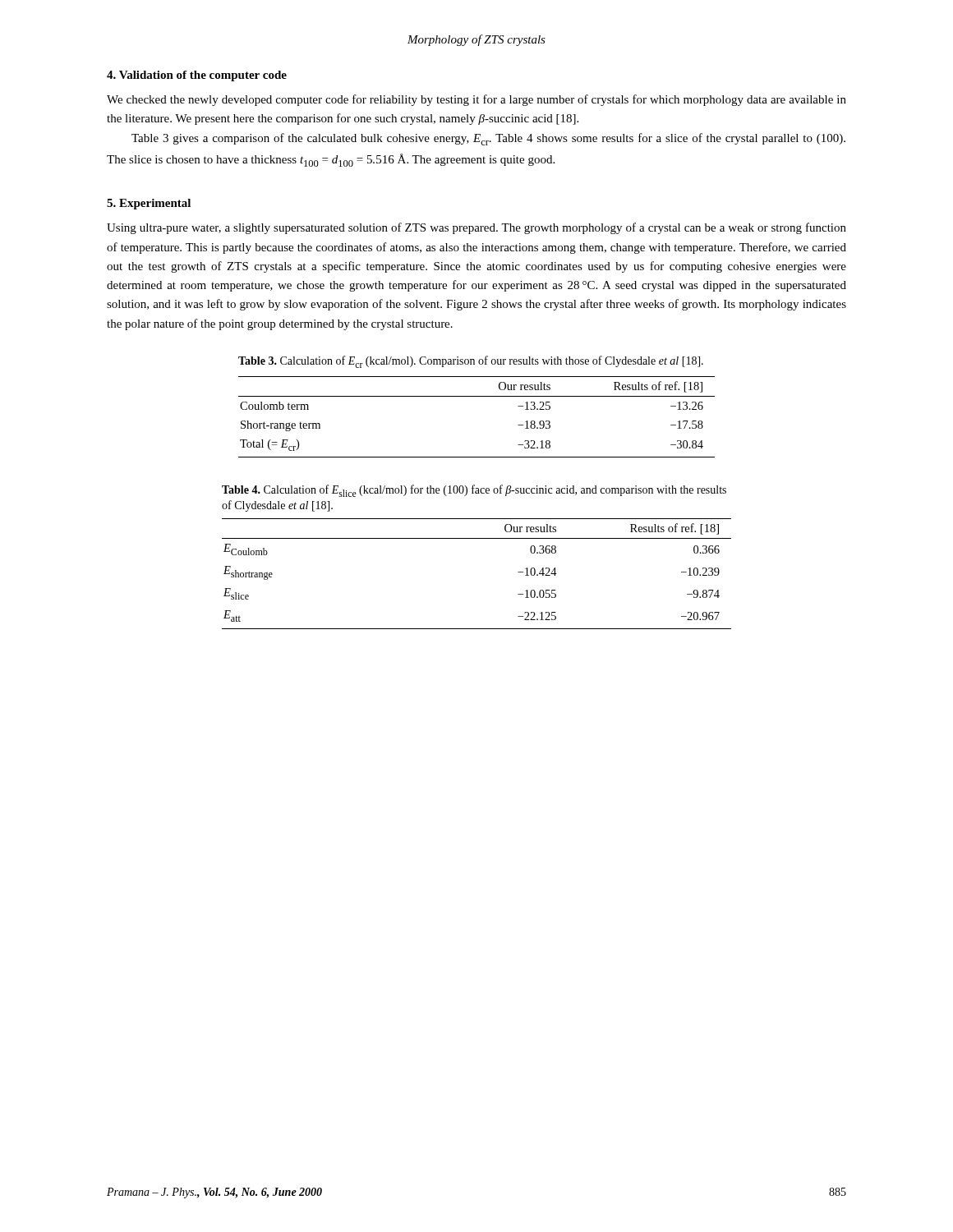Viewport: 953px width, 1232px height.
Task: Find the element starting "We checked the newly developed computer code"
Action: point(476,109)
